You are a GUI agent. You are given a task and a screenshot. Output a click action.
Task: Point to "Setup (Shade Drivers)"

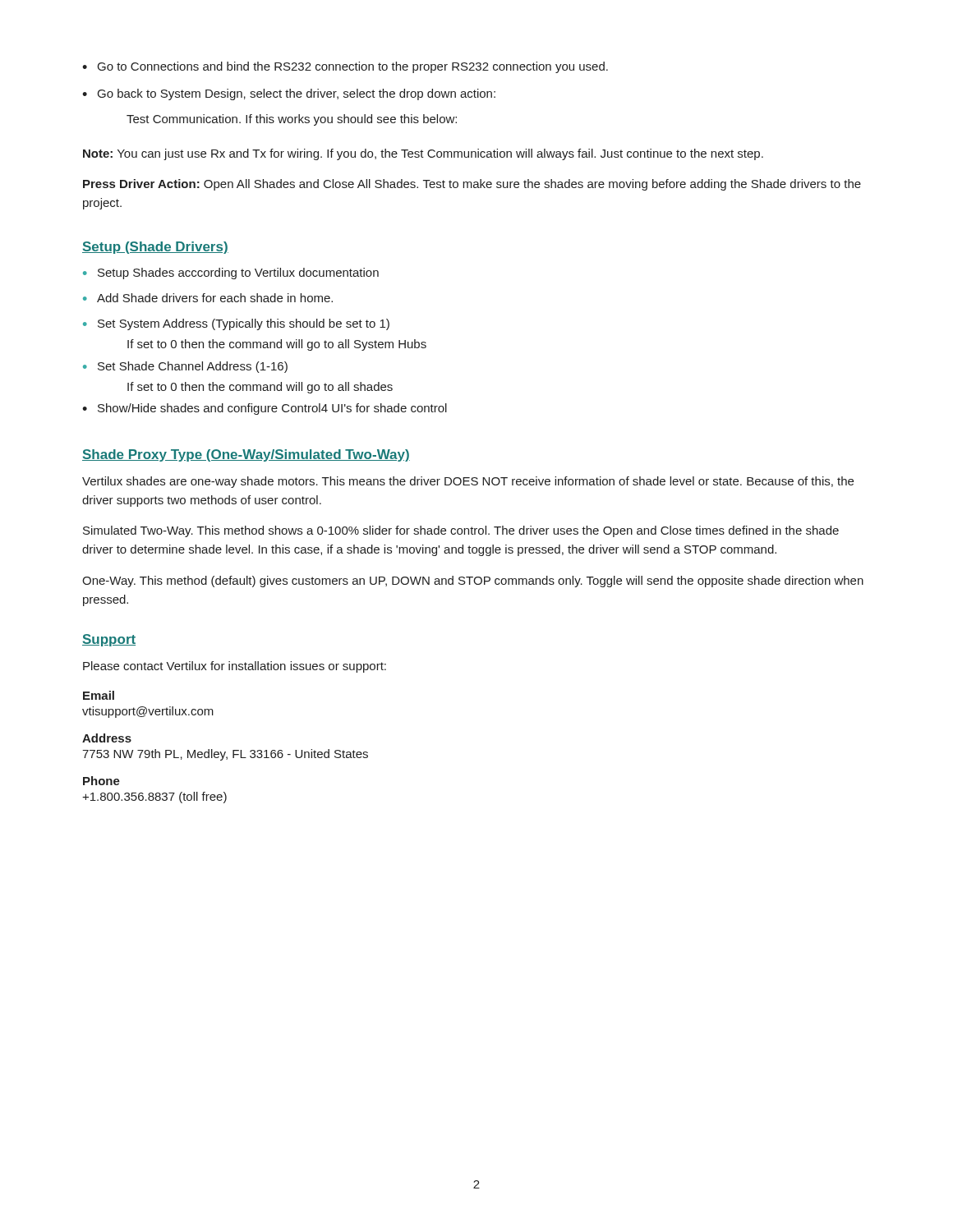coord(155,247)
